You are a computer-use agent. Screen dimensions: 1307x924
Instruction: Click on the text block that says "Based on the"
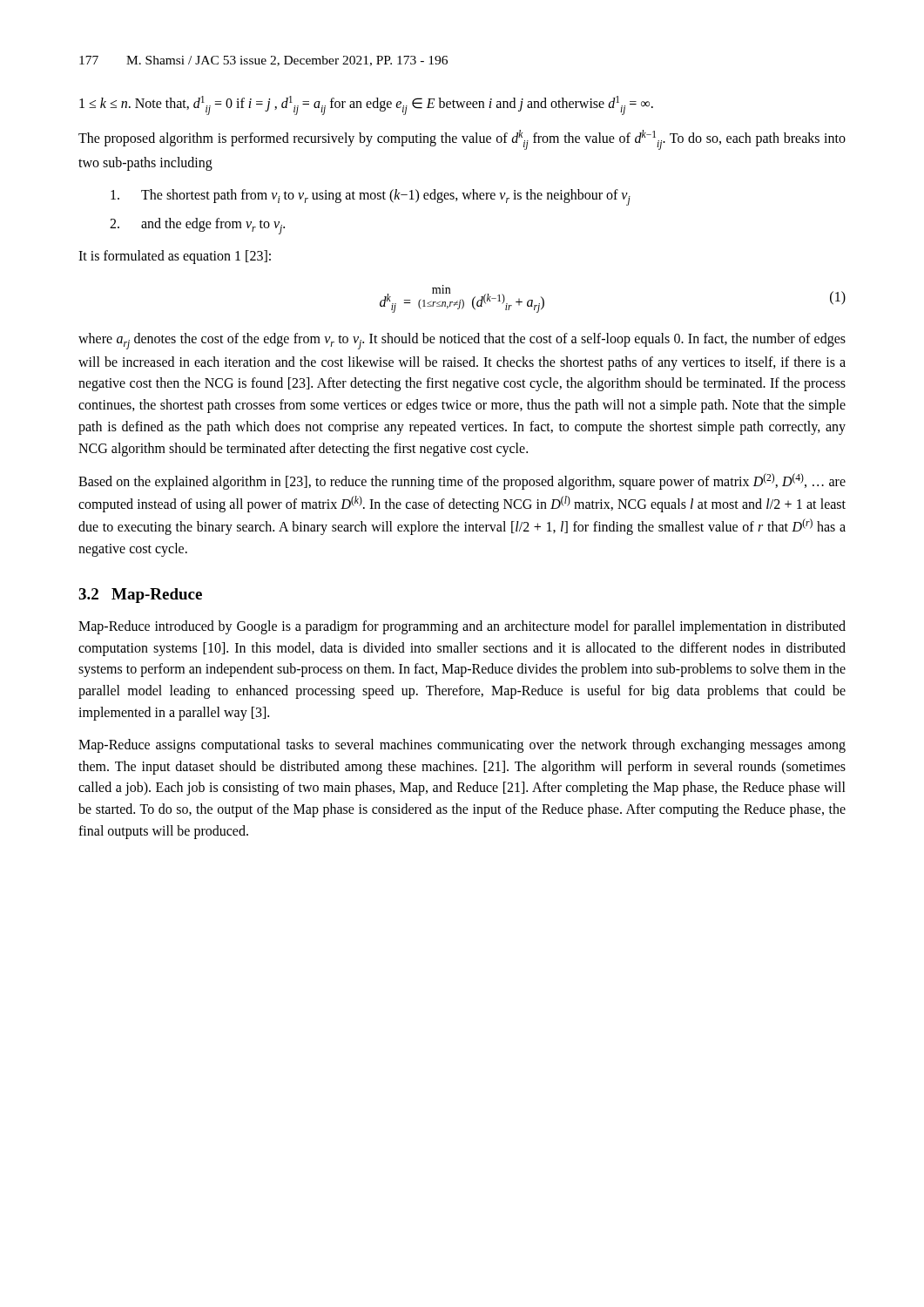pos(462,515)
